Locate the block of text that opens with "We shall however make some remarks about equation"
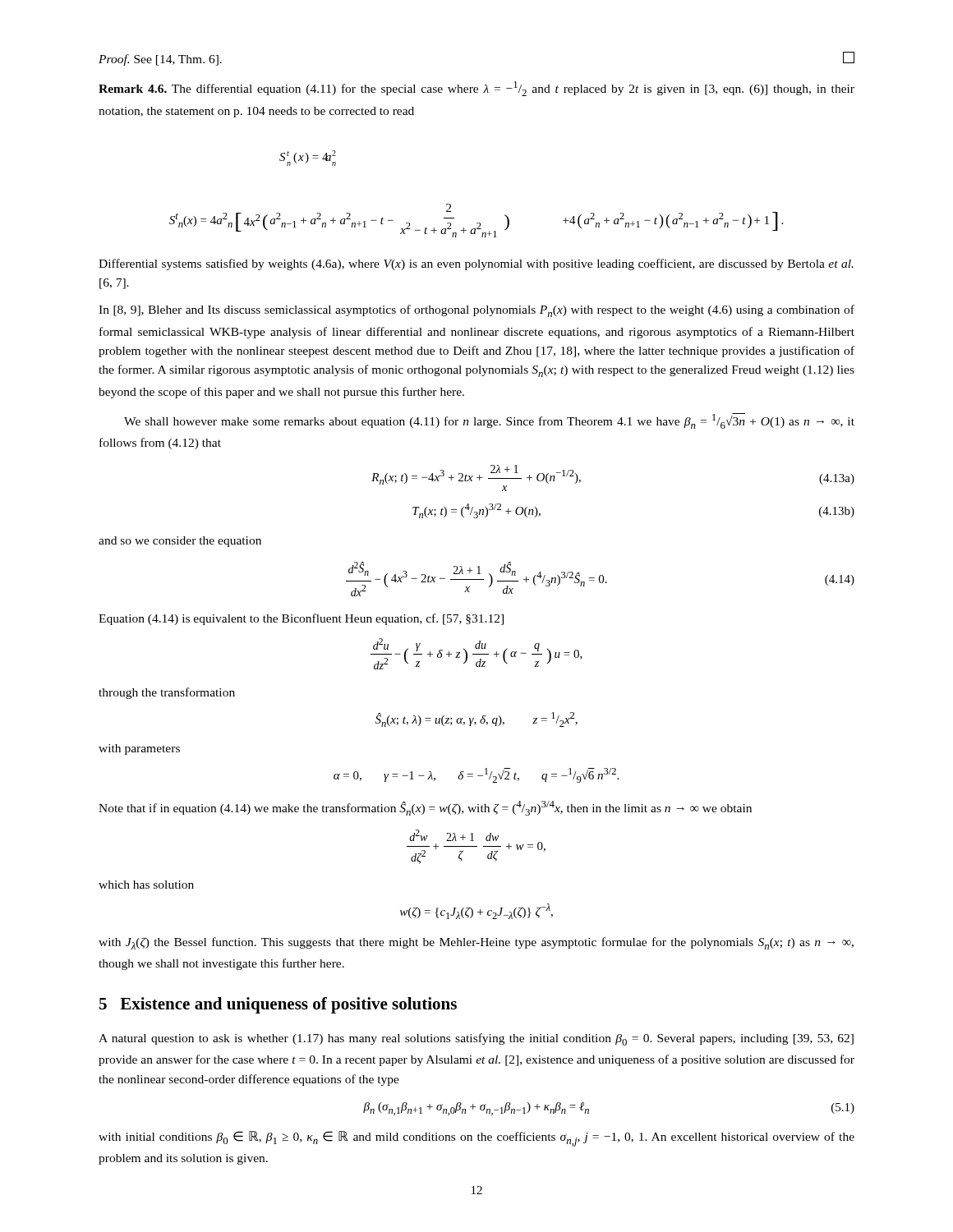Image resolution: width=953 pixels, height=1232 pixels. [476, 431]
